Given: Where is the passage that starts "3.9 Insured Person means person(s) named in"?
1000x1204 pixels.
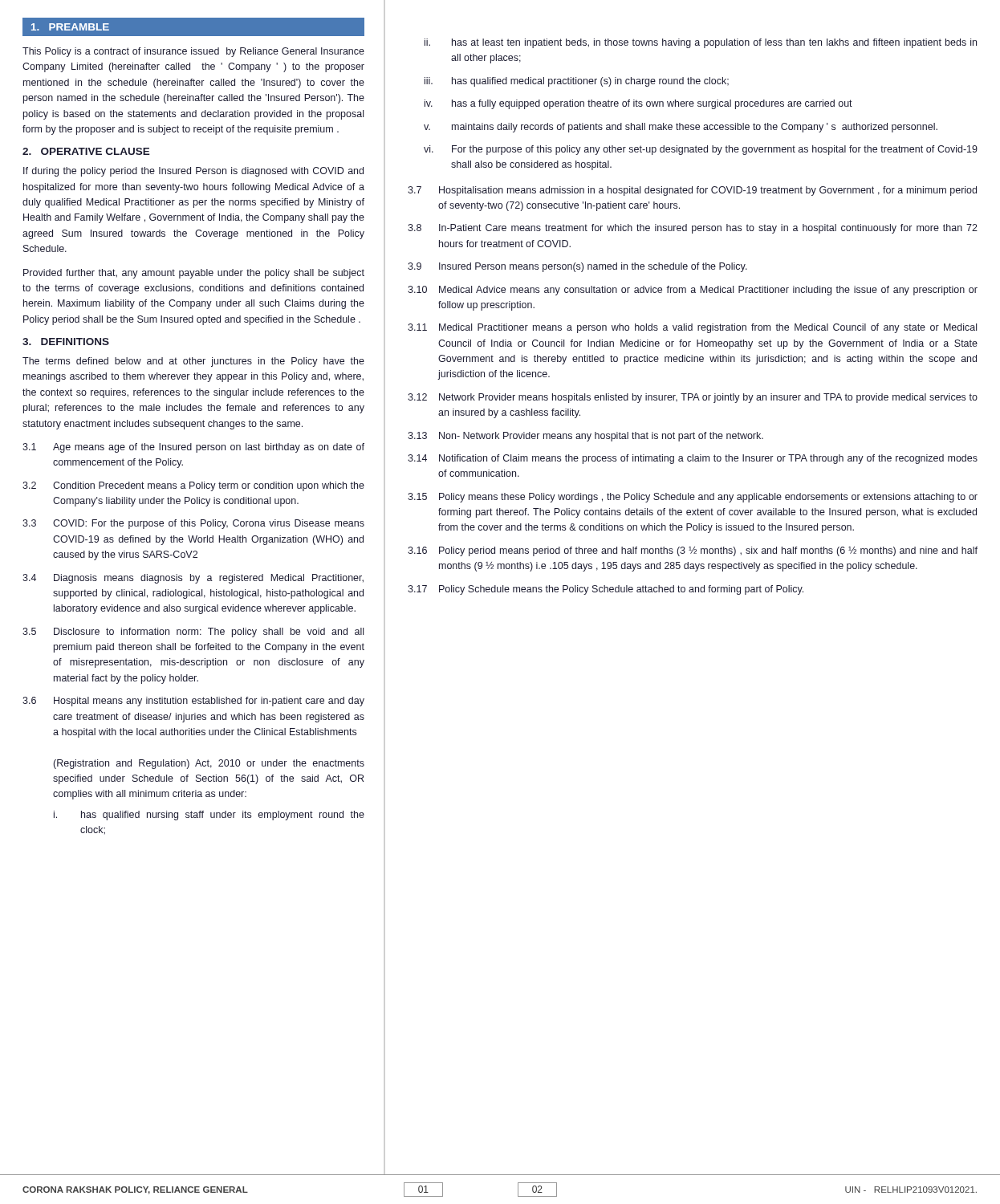Looking at the screenshot, I should click(693, 267).
